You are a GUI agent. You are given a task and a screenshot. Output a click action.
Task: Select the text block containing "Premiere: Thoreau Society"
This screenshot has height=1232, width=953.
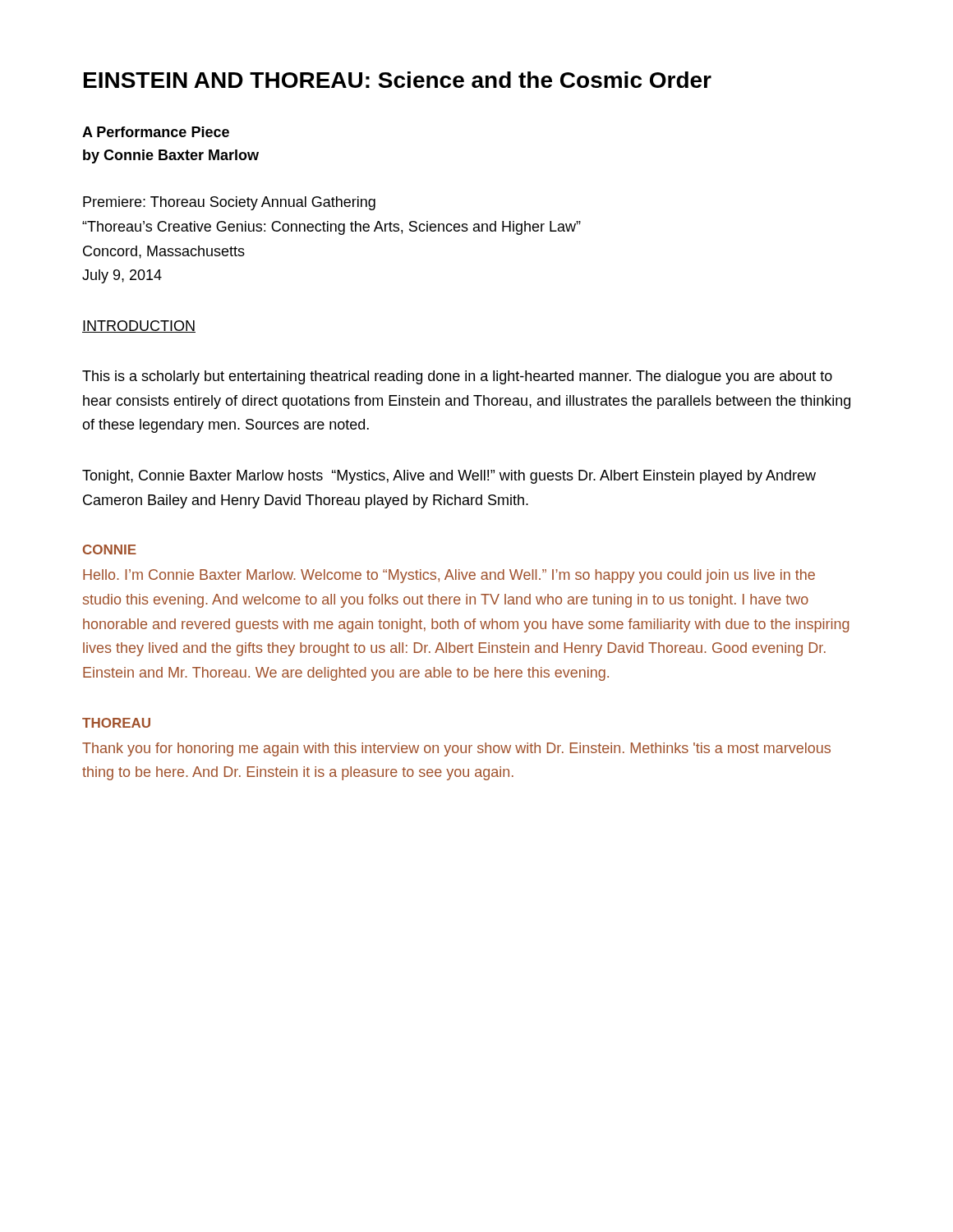[x=332, y=239]
